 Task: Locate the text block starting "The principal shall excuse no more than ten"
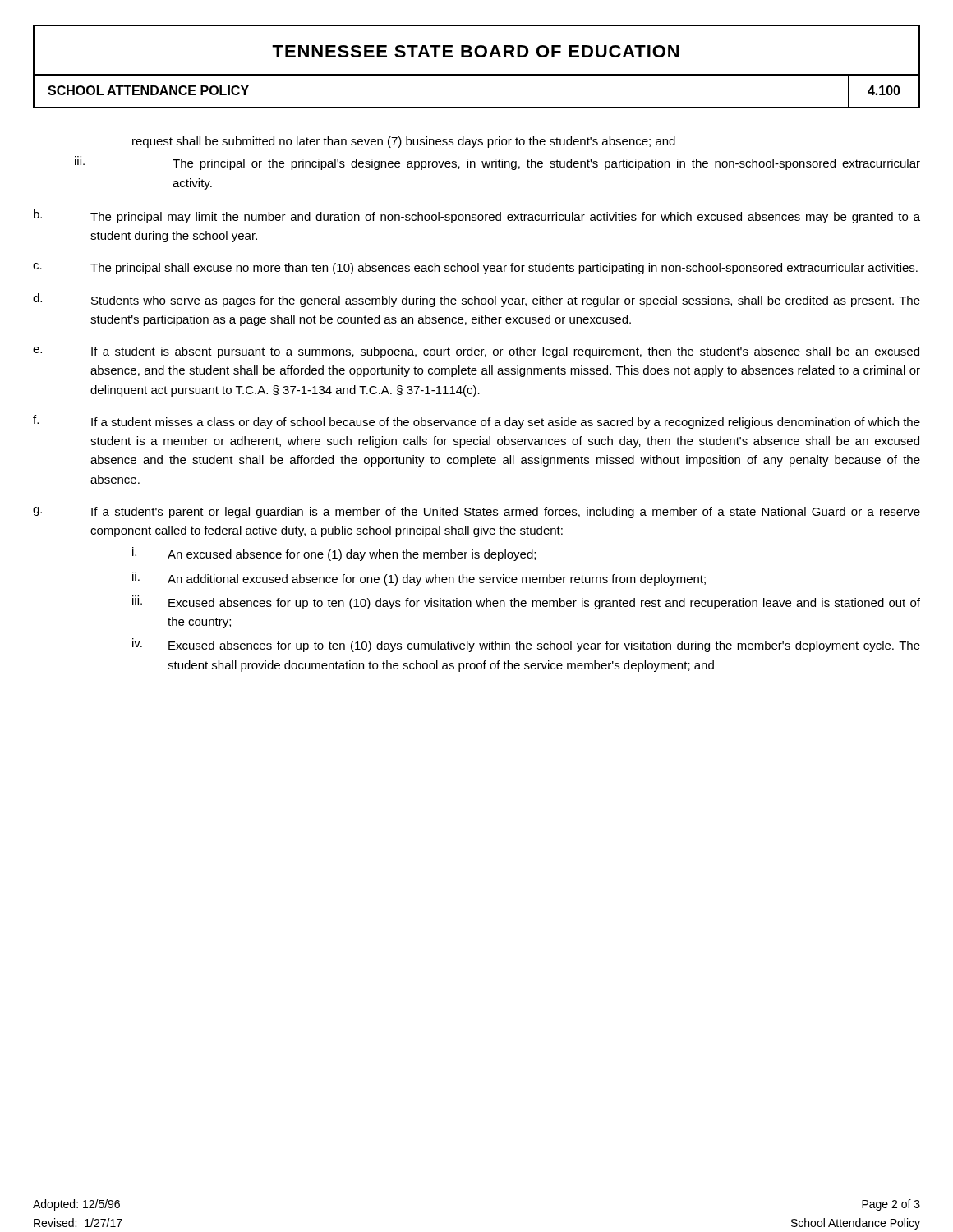pyautogui.click(x=504, y=268)
